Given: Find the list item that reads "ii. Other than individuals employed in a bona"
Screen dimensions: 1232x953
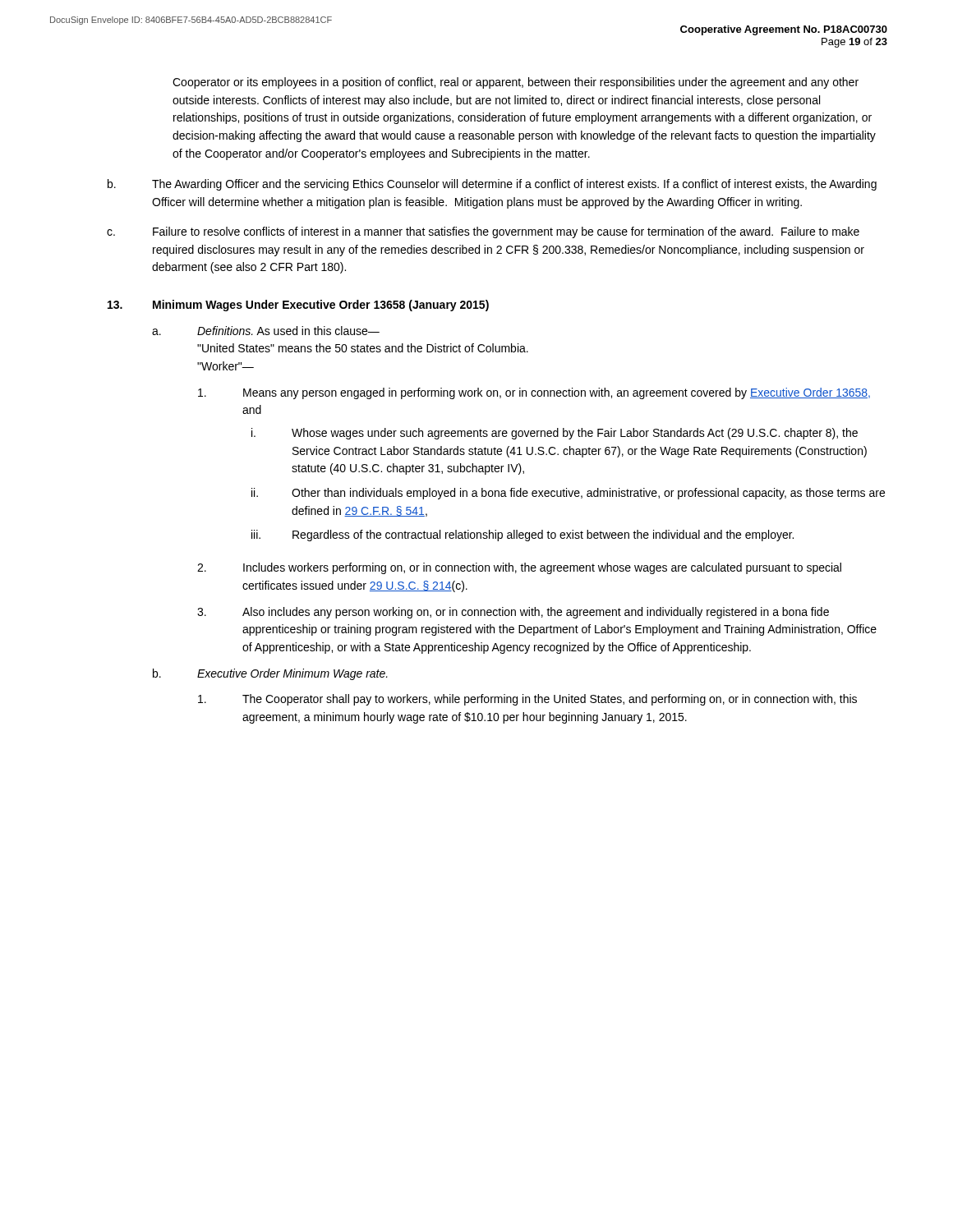Looking at the screenshot, I should [x=569, y=502].
